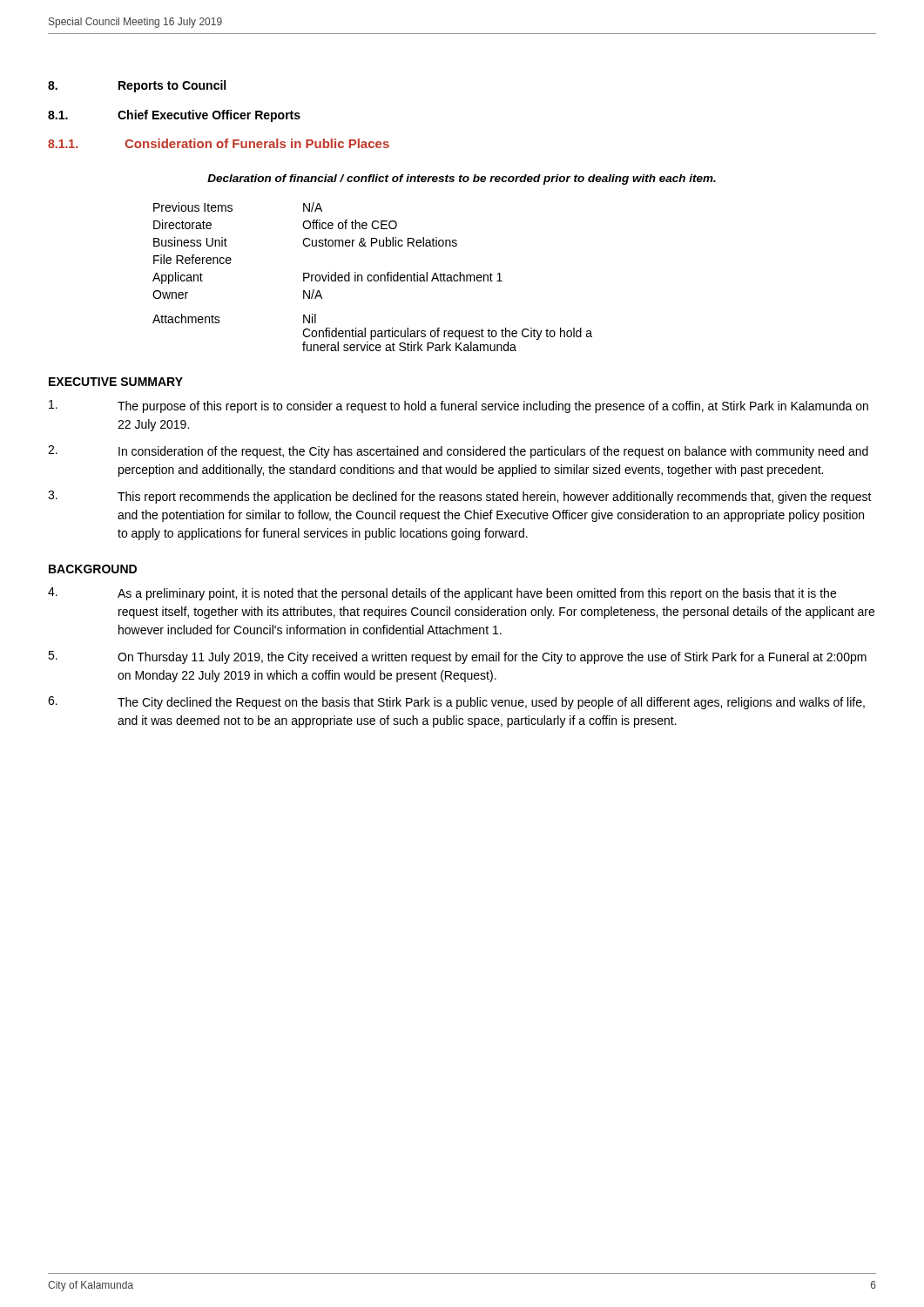
Task: Click on the section header with the text "8. Reports to Council"
Action: [x=137, y=85]
